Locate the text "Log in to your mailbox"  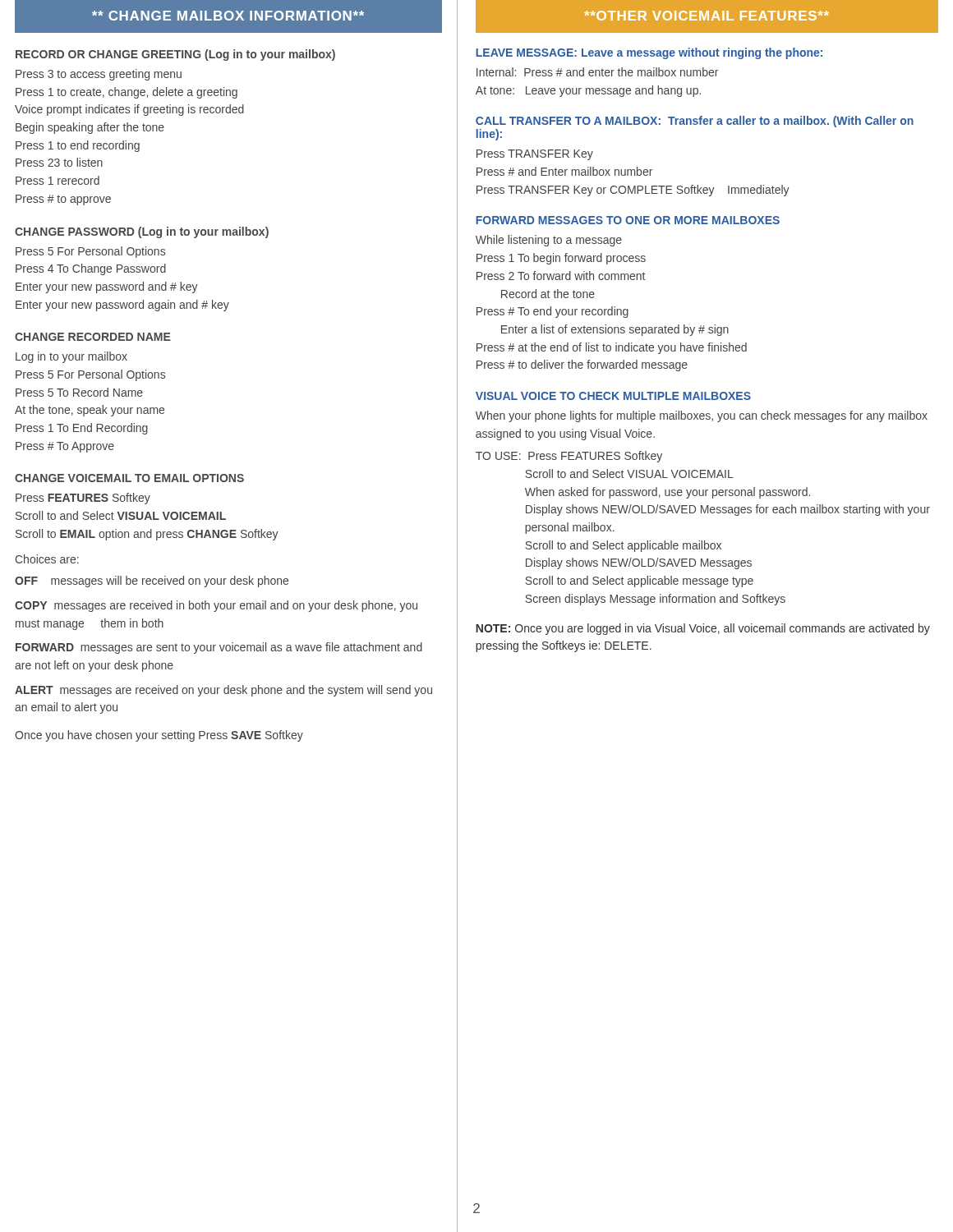pyautogui.click(x=71, y=357)
